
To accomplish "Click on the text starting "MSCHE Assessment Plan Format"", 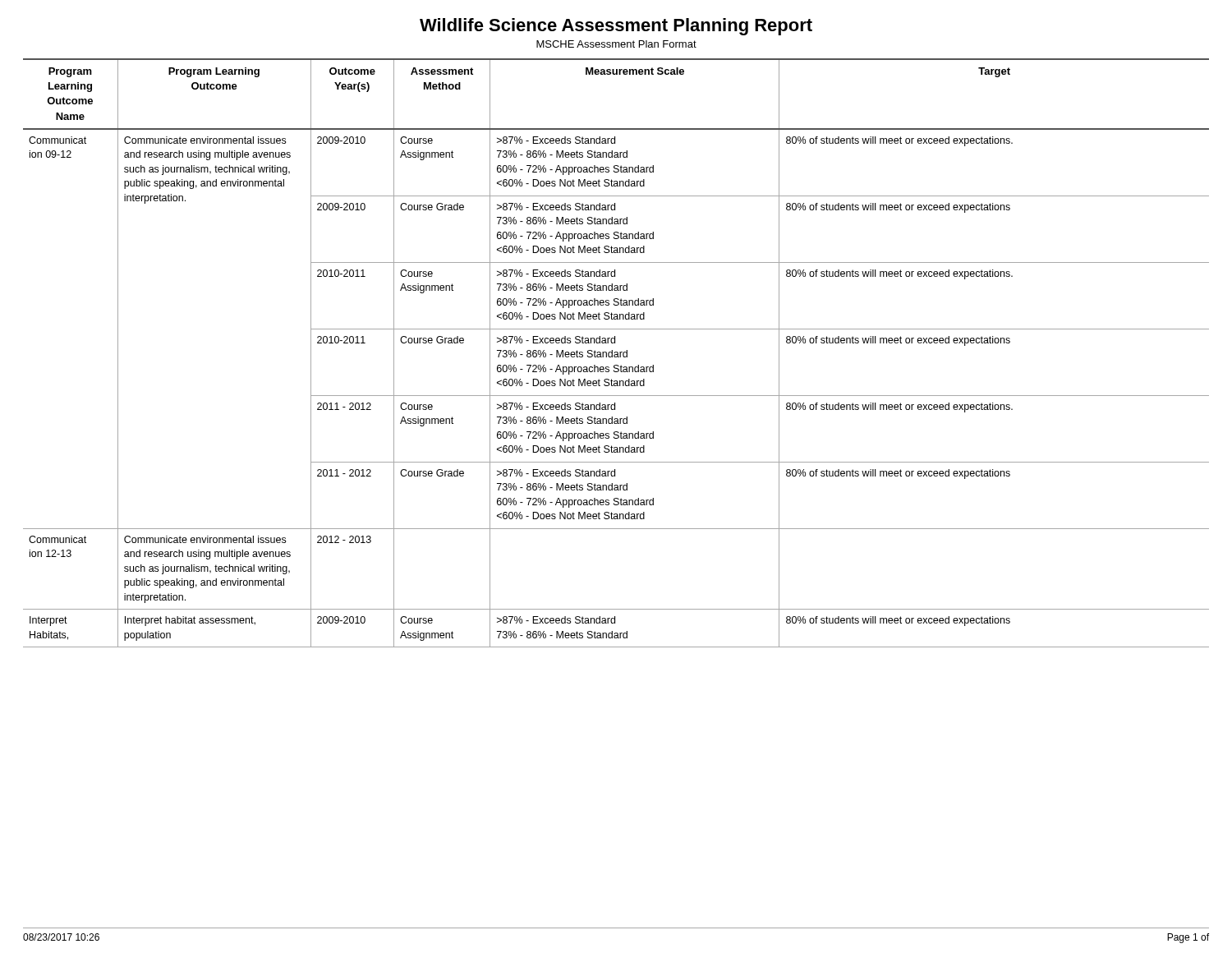I will pos(616,44).
